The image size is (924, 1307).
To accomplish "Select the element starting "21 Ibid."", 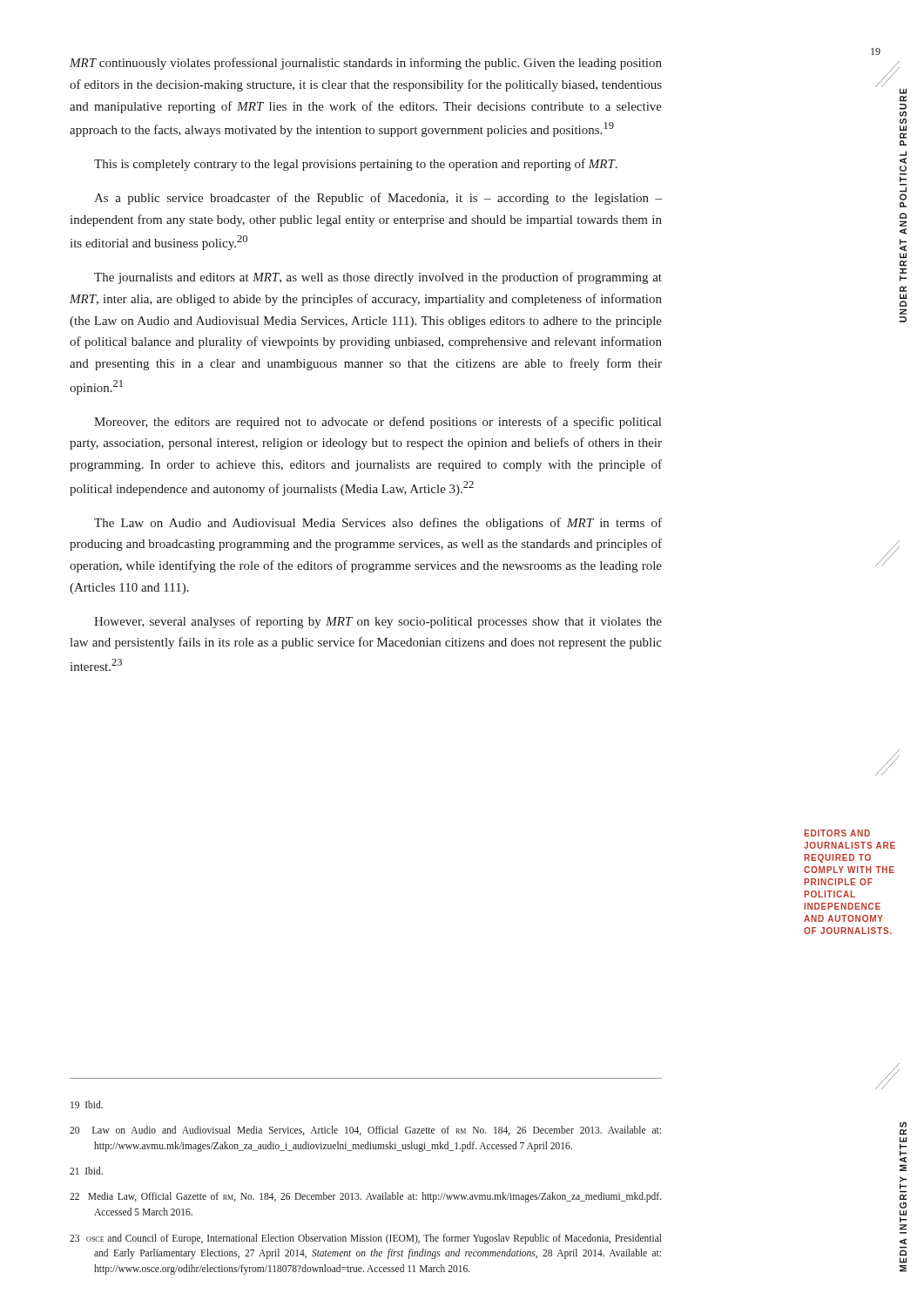I will [86, 1171].
